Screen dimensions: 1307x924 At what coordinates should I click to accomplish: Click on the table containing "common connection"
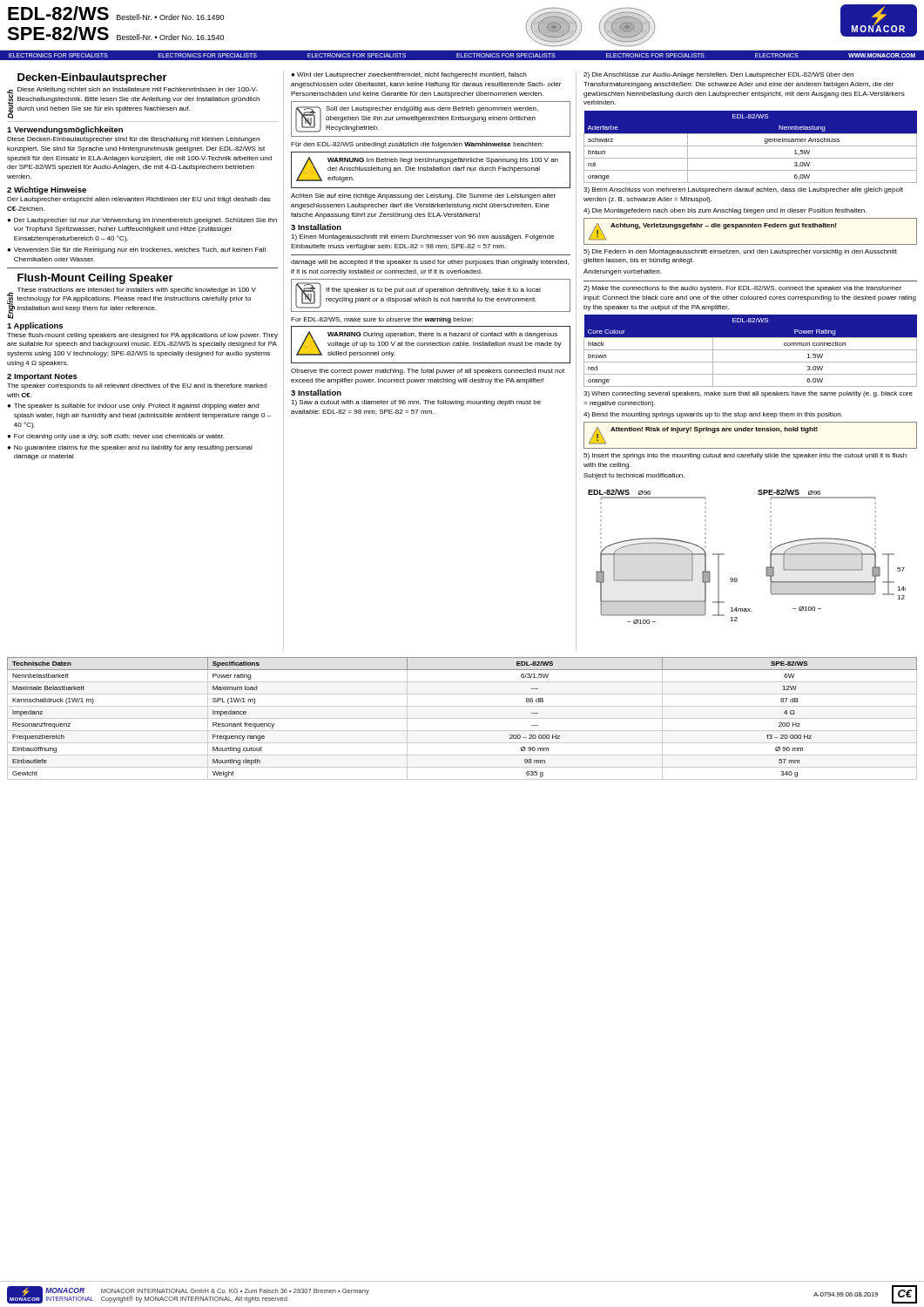pos(750,351)
